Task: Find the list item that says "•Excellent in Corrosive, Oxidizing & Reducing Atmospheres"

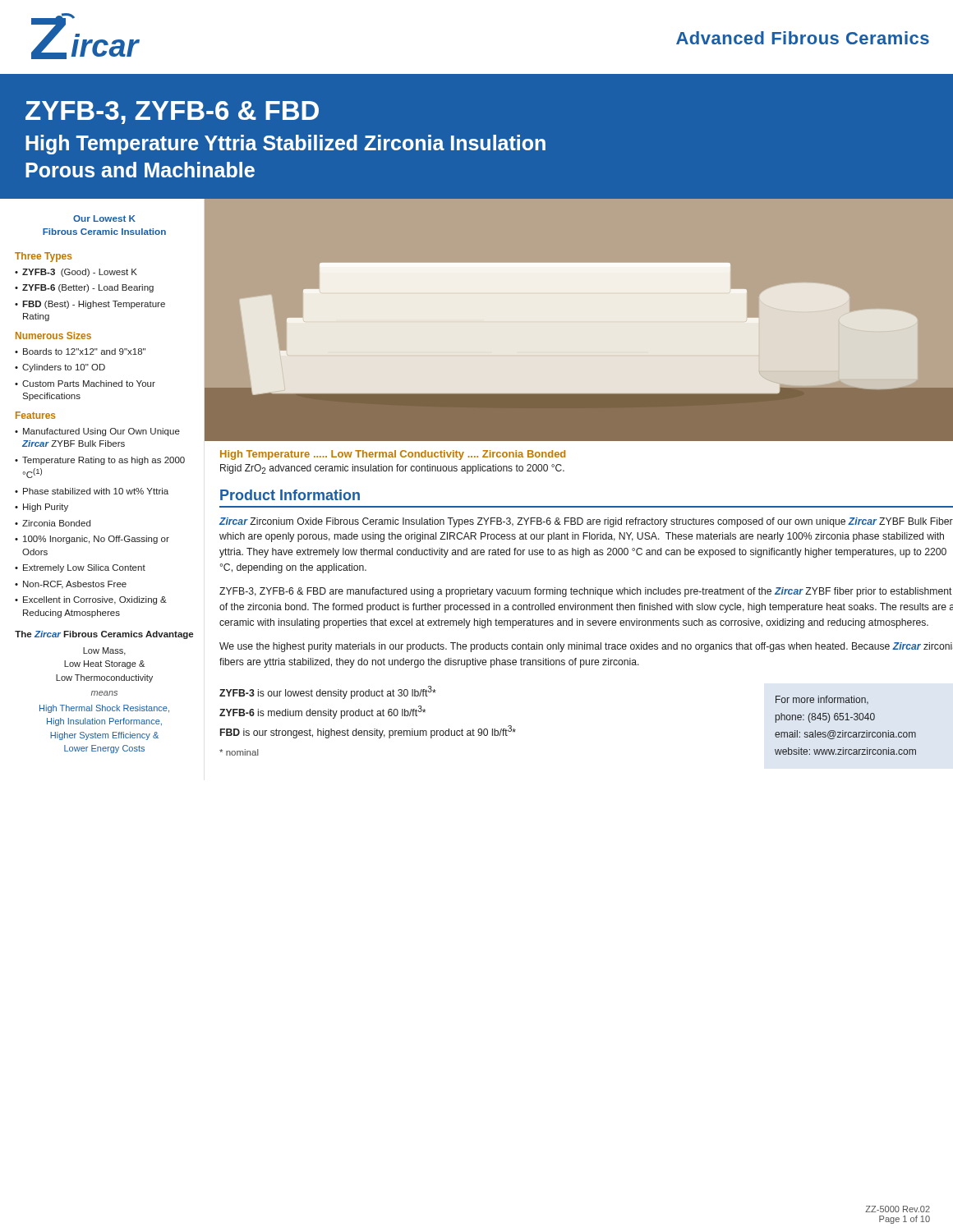Action: click(x=104, y=607)
